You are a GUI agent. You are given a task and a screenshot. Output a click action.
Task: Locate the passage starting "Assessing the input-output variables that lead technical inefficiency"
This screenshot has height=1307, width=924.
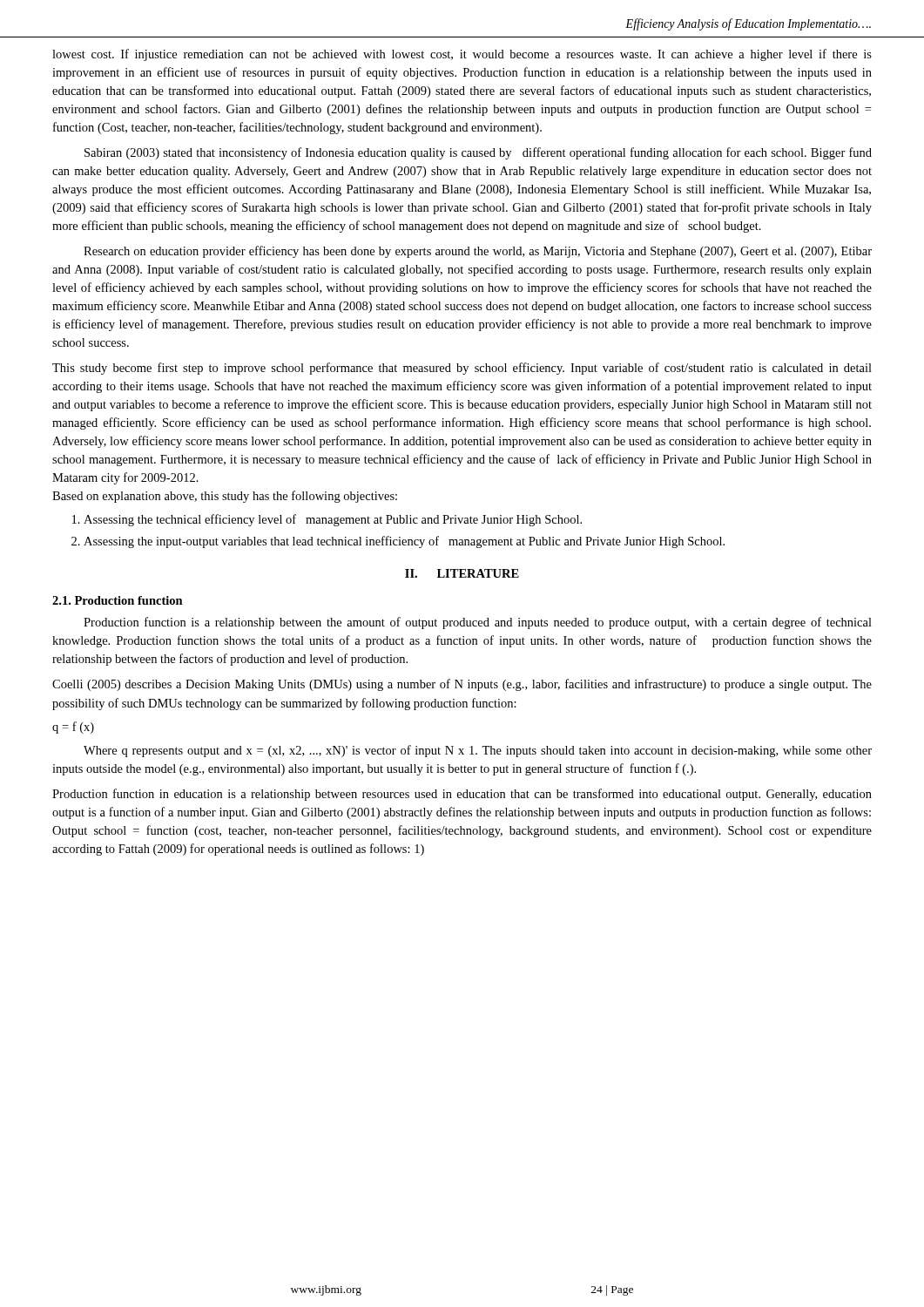point(478,542)
